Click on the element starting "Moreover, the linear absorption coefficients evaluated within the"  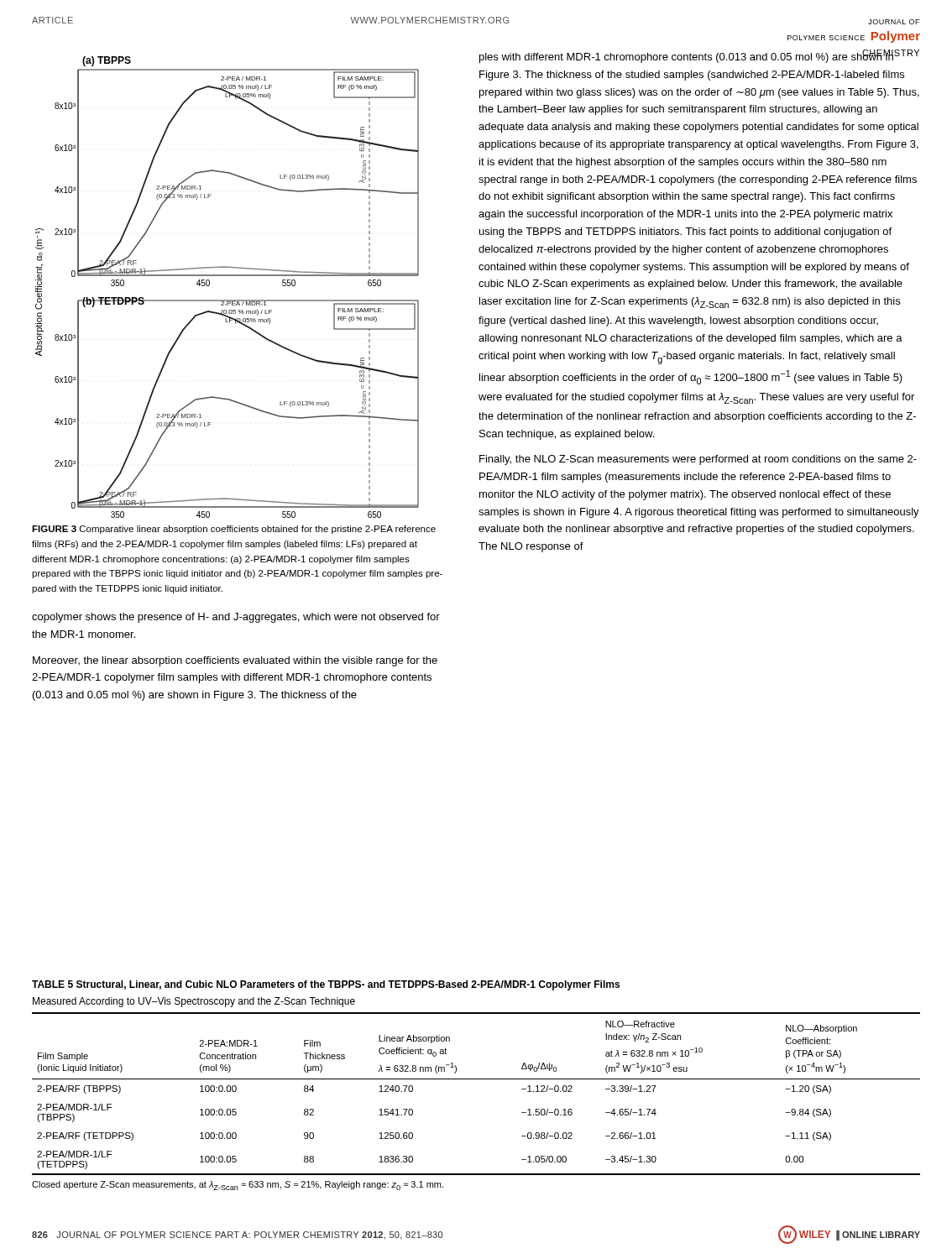click(x=235, y=677)
